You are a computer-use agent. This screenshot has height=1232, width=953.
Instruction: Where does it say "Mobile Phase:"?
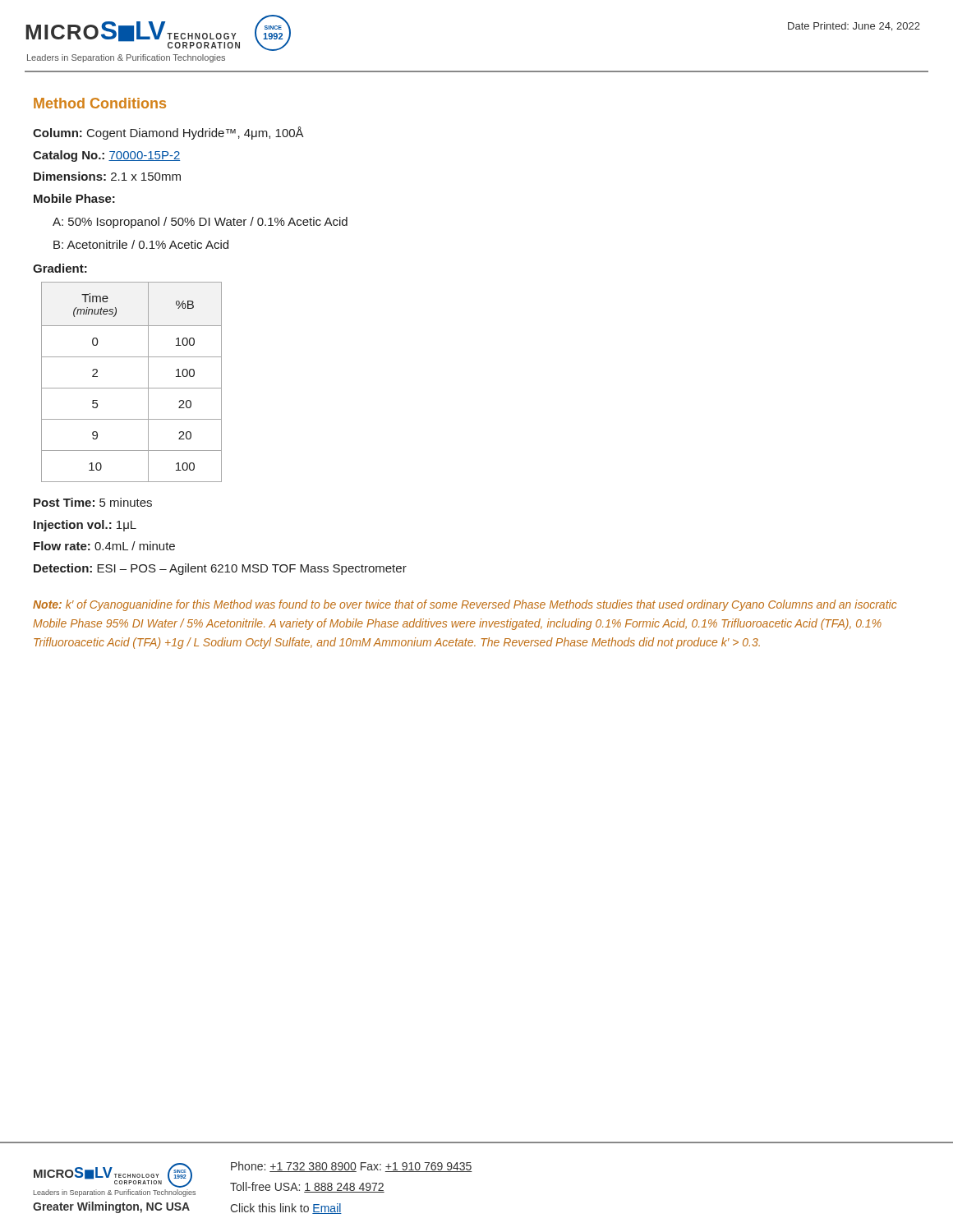[74, 198]
